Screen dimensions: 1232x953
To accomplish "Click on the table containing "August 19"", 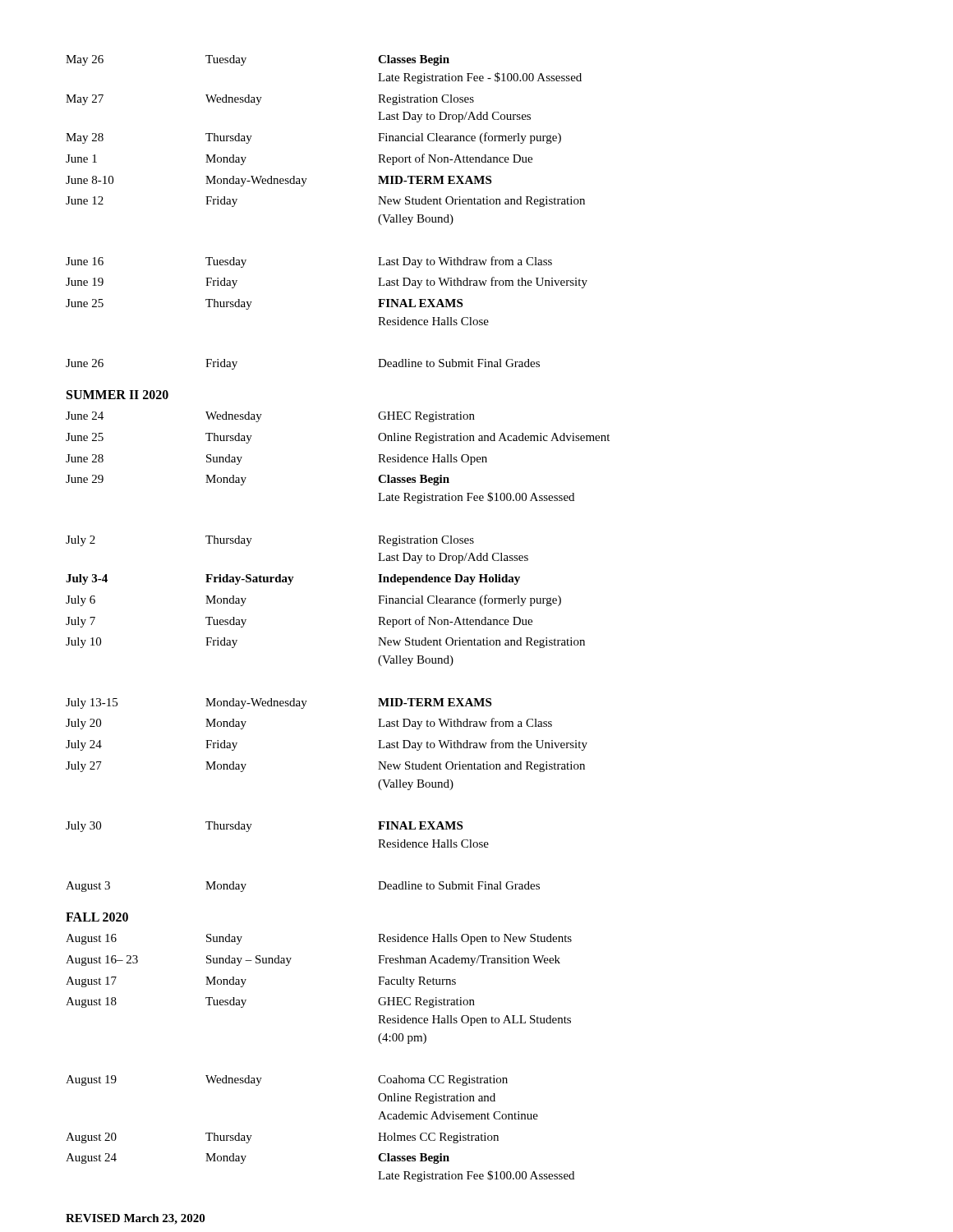I will (x=476, y=1057).
